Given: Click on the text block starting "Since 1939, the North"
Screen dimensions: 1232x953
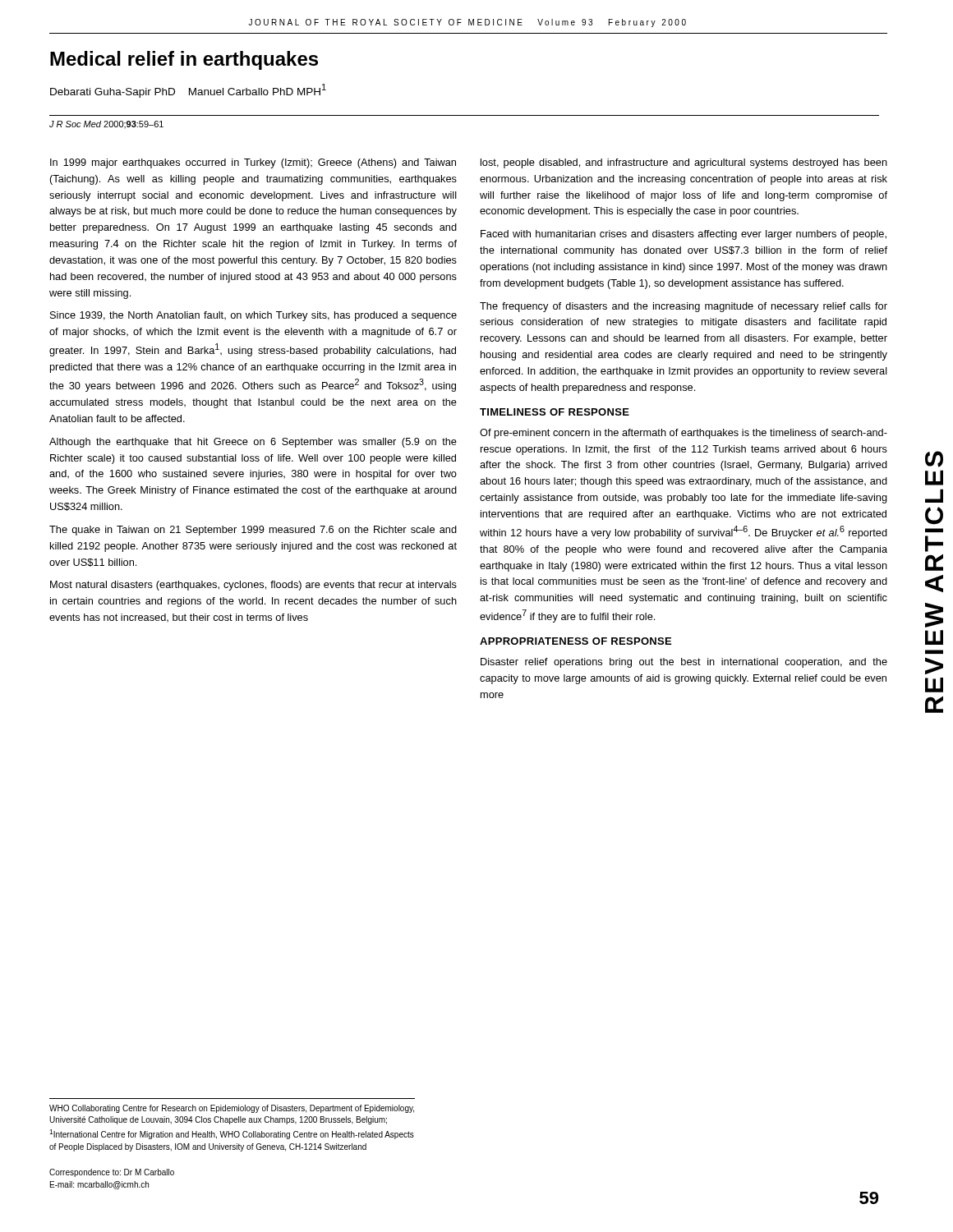Looking at the screenshot, I should (x=253, y=367).
